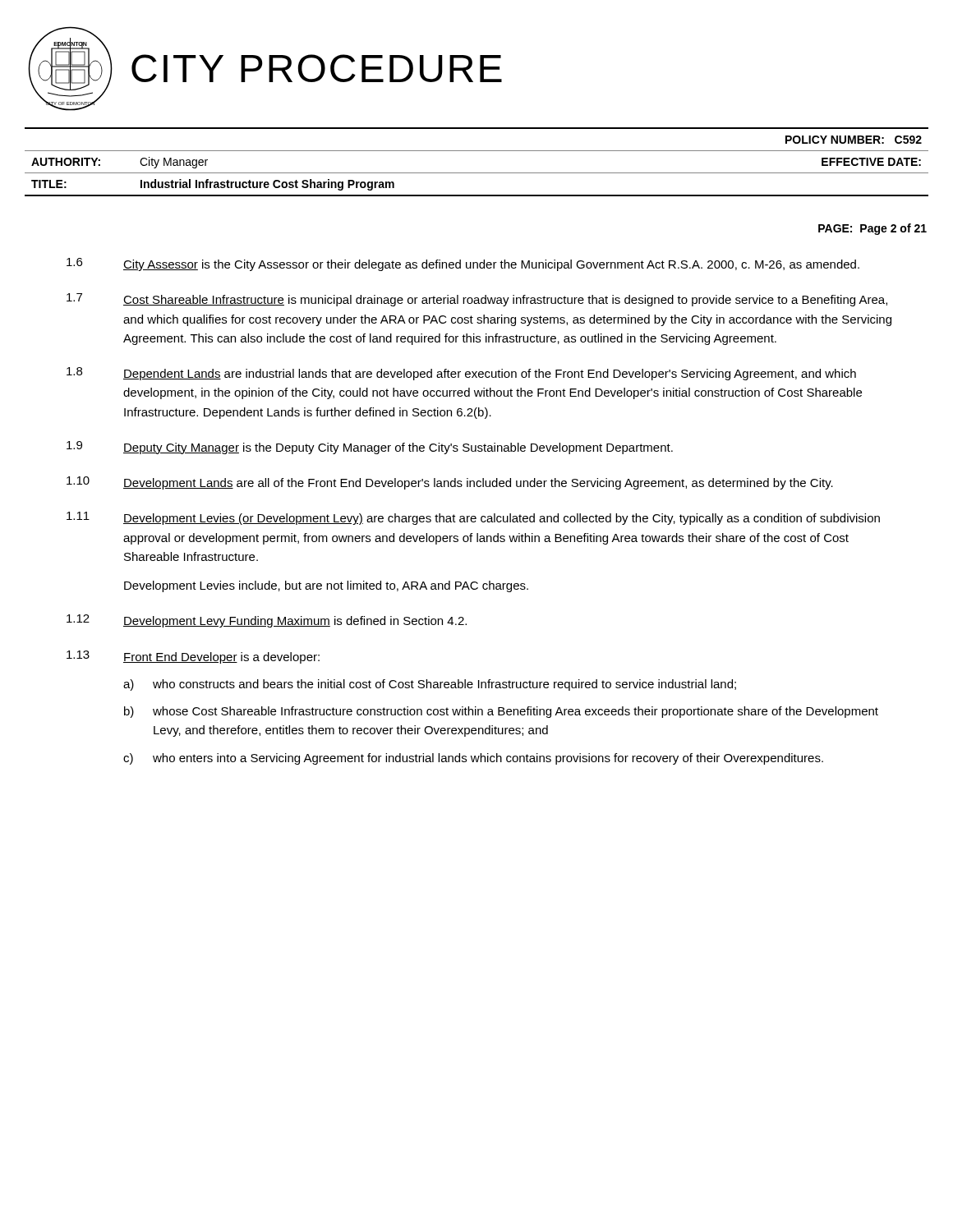Find the title containing "CITY PROCEDURE"
953x1232 pixels.
[317, 68]
